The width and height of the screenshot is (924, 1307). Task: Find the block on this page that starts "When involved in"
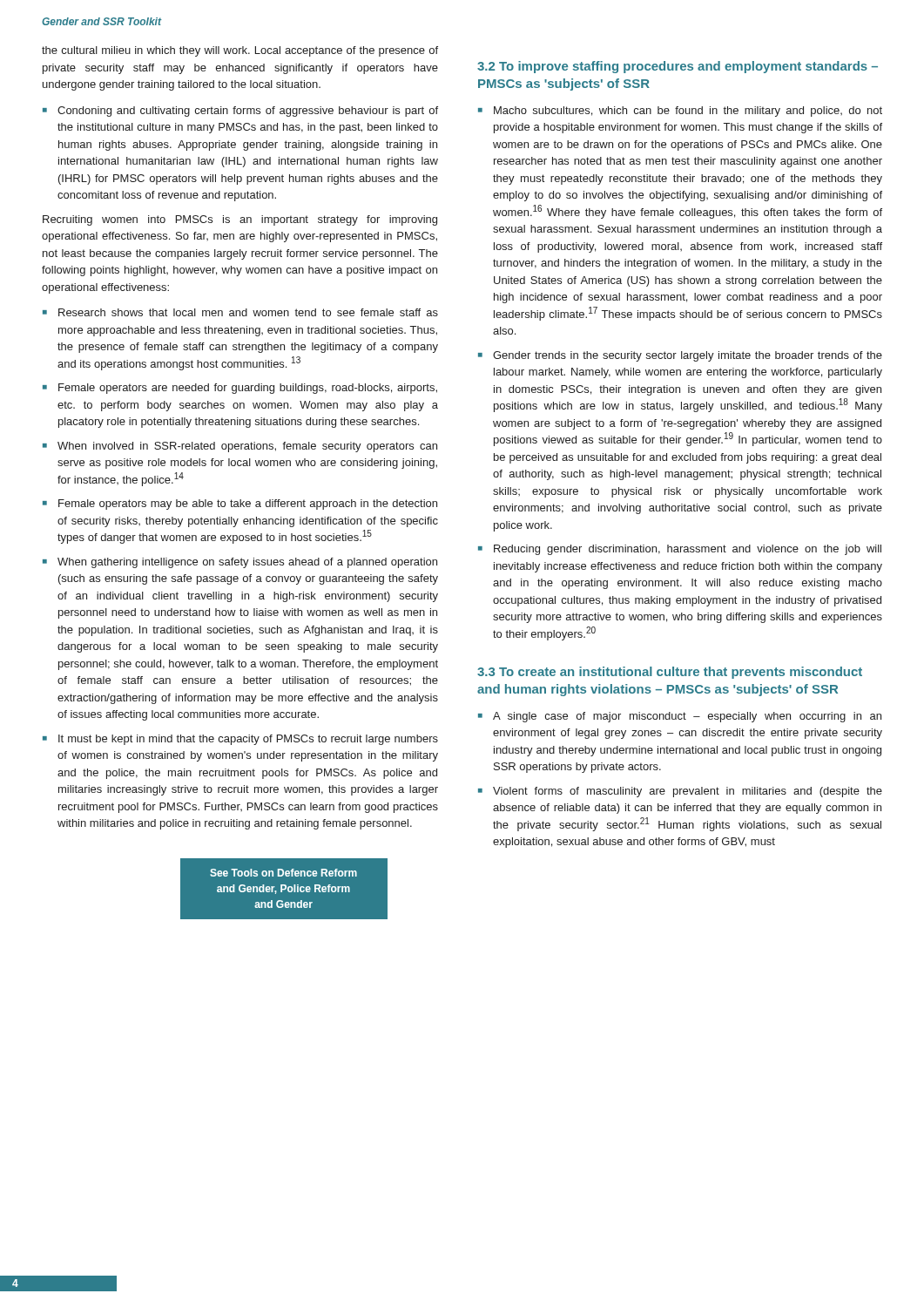(248, 462)
